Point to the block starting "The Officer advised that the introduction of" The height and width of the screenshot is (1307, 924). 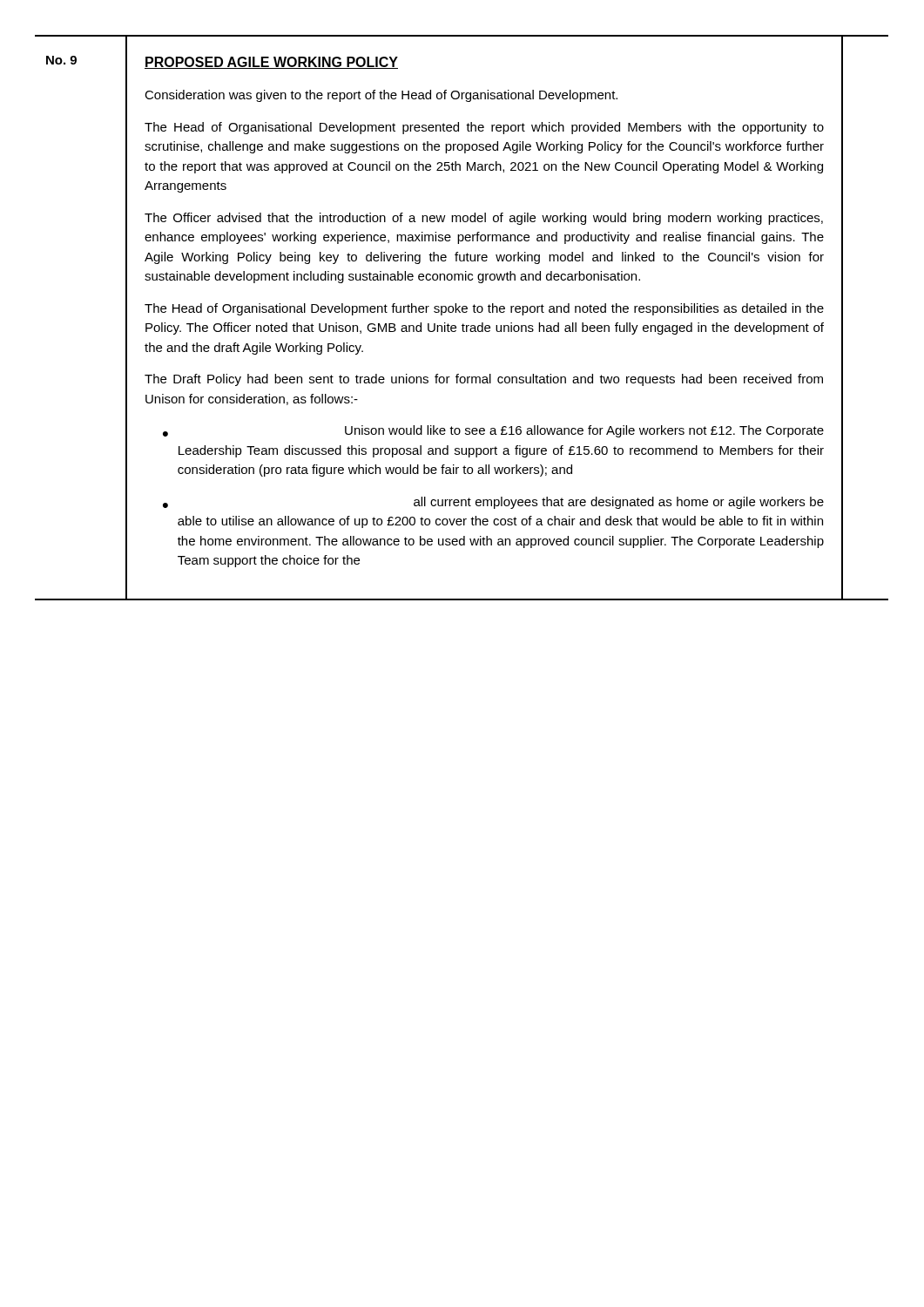tap(484, 246)
